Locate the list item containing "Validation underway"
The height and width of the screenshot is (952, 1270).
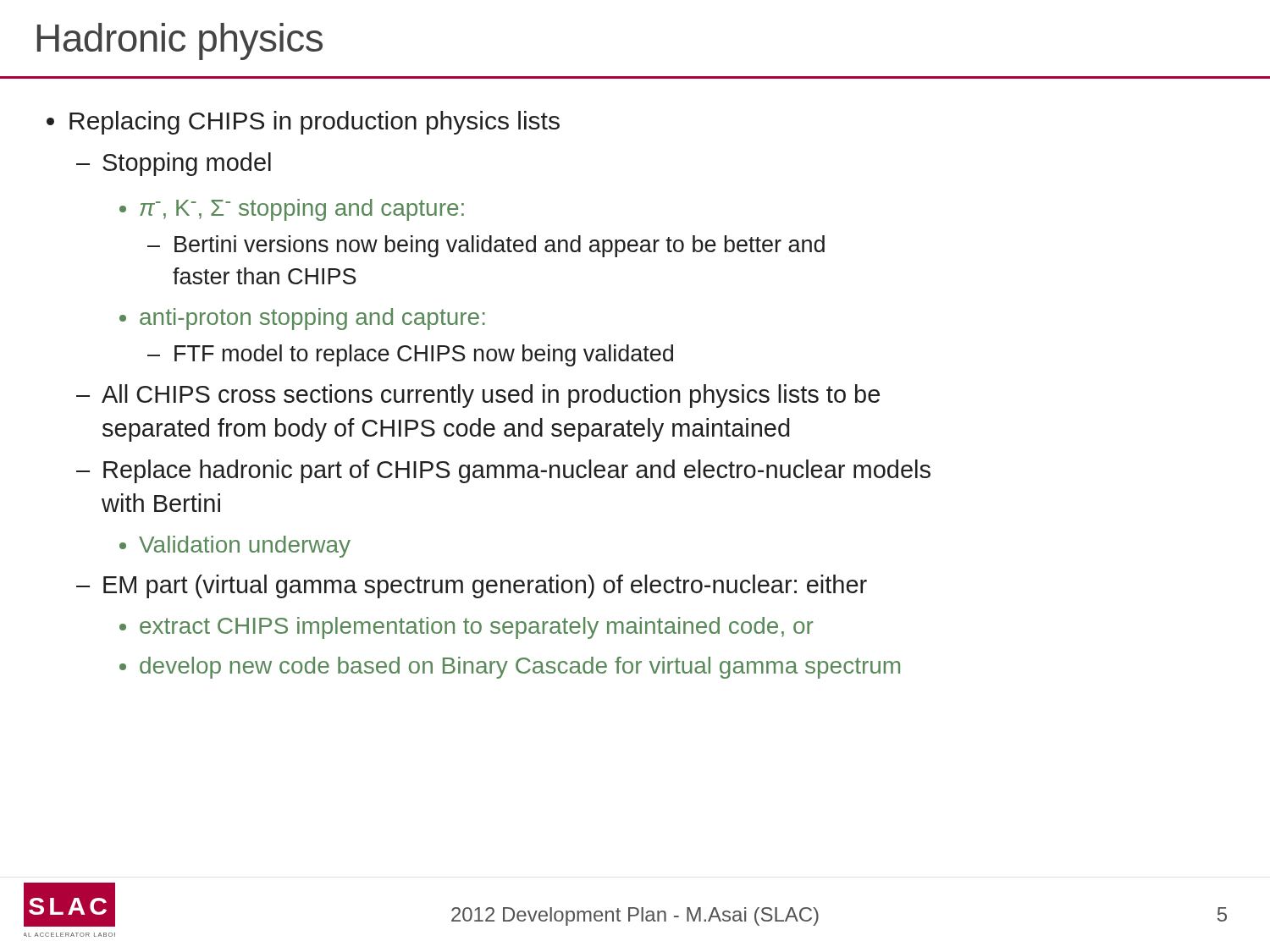coord(245,545)
